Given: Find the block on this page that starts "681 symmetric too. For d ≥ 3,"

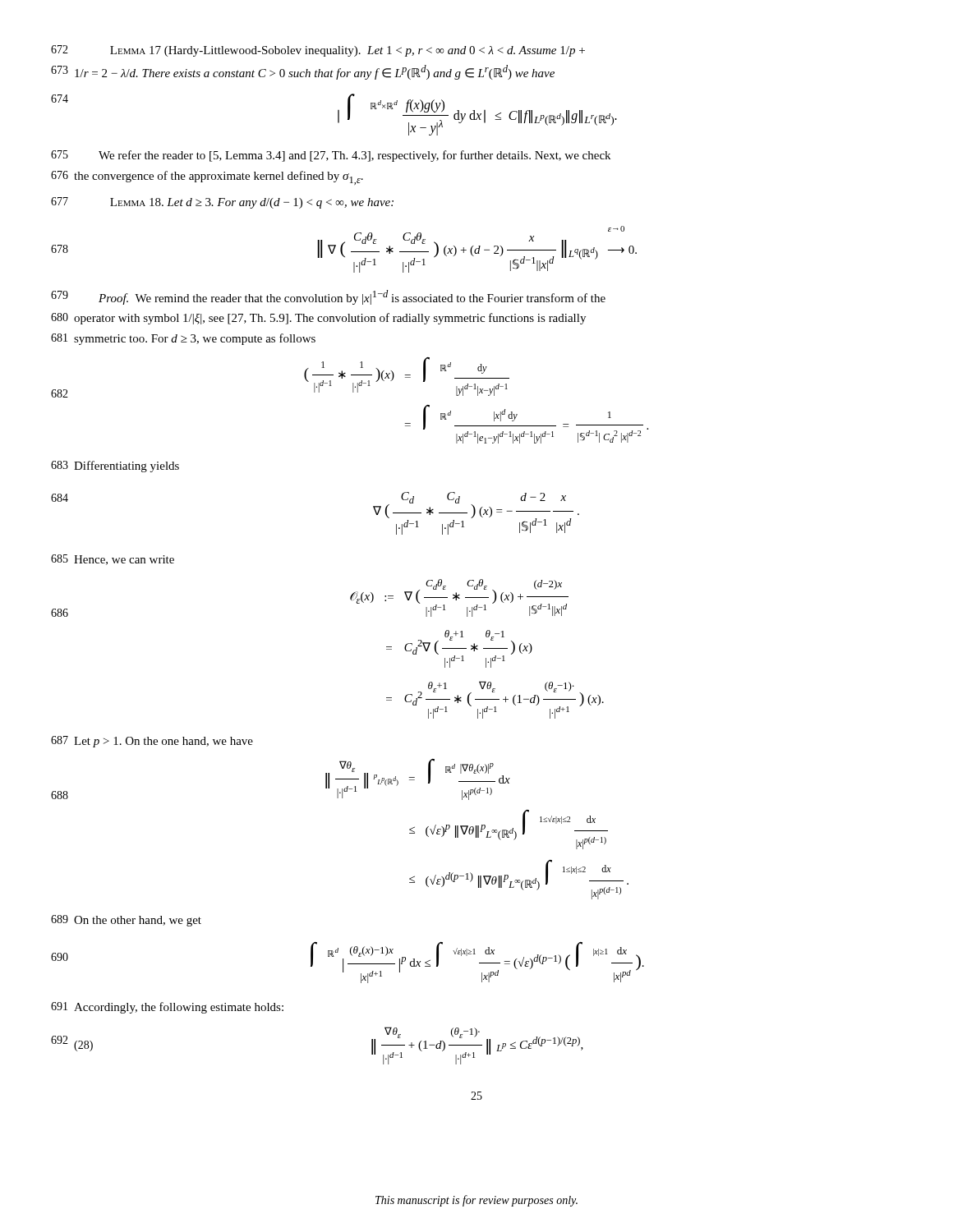Looking at the screenshot, I should [195, 338].
